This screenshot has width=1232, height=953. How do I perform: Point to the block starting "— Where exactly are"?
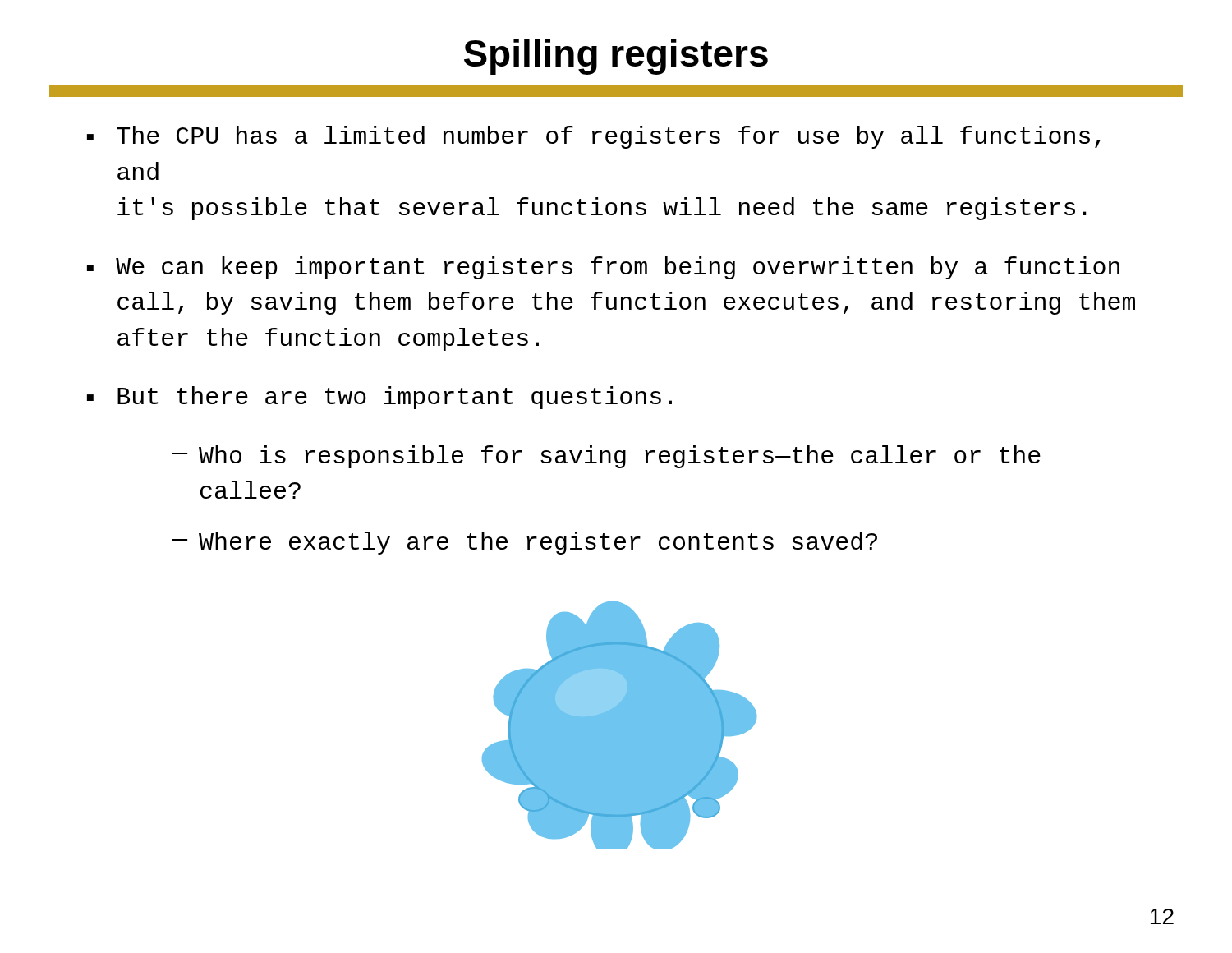click(x=526, y=543)
